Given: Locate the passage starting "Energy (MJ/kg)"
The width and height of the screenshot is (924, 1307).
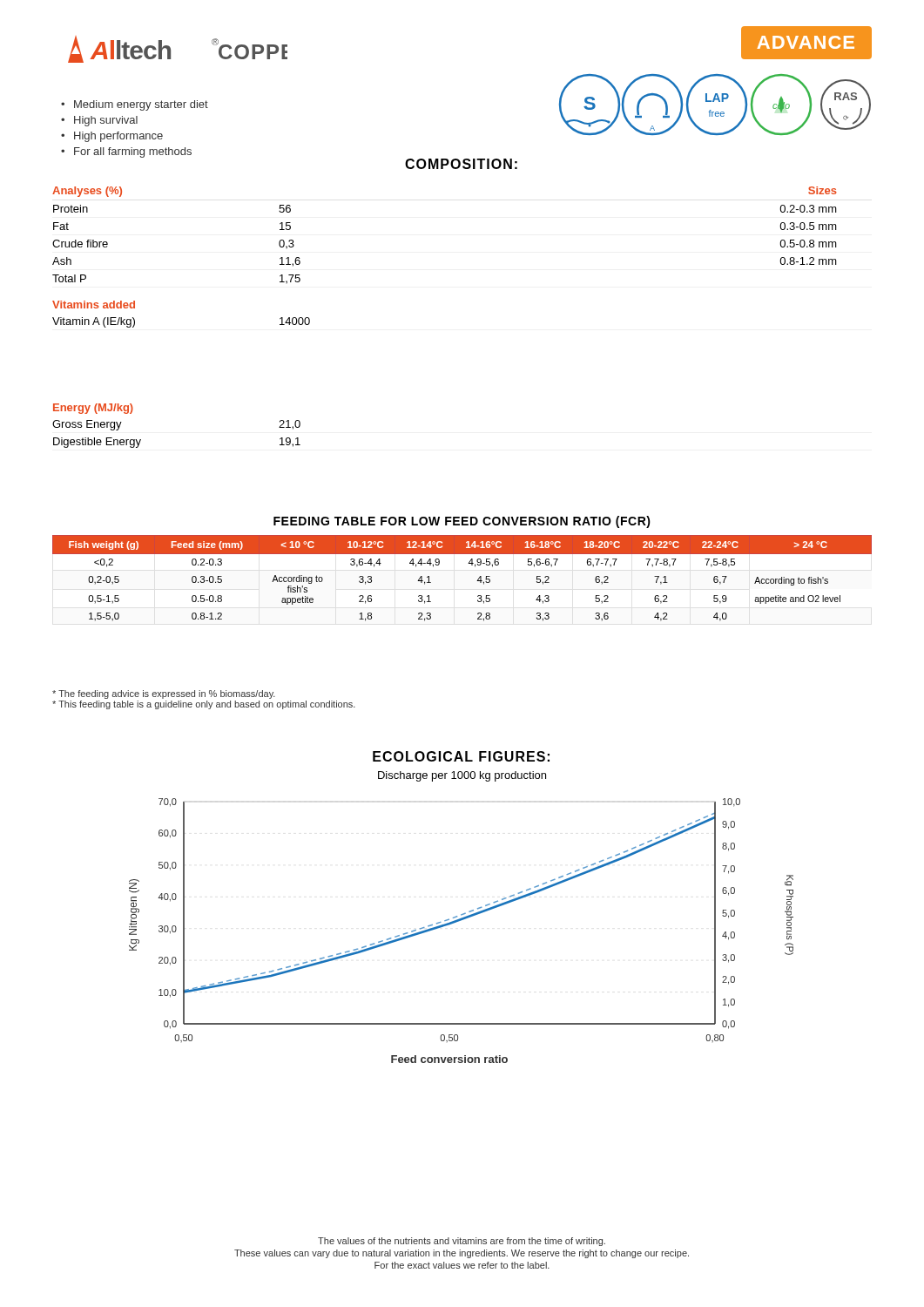Looking at the screenshot, I should pos(93,407).
